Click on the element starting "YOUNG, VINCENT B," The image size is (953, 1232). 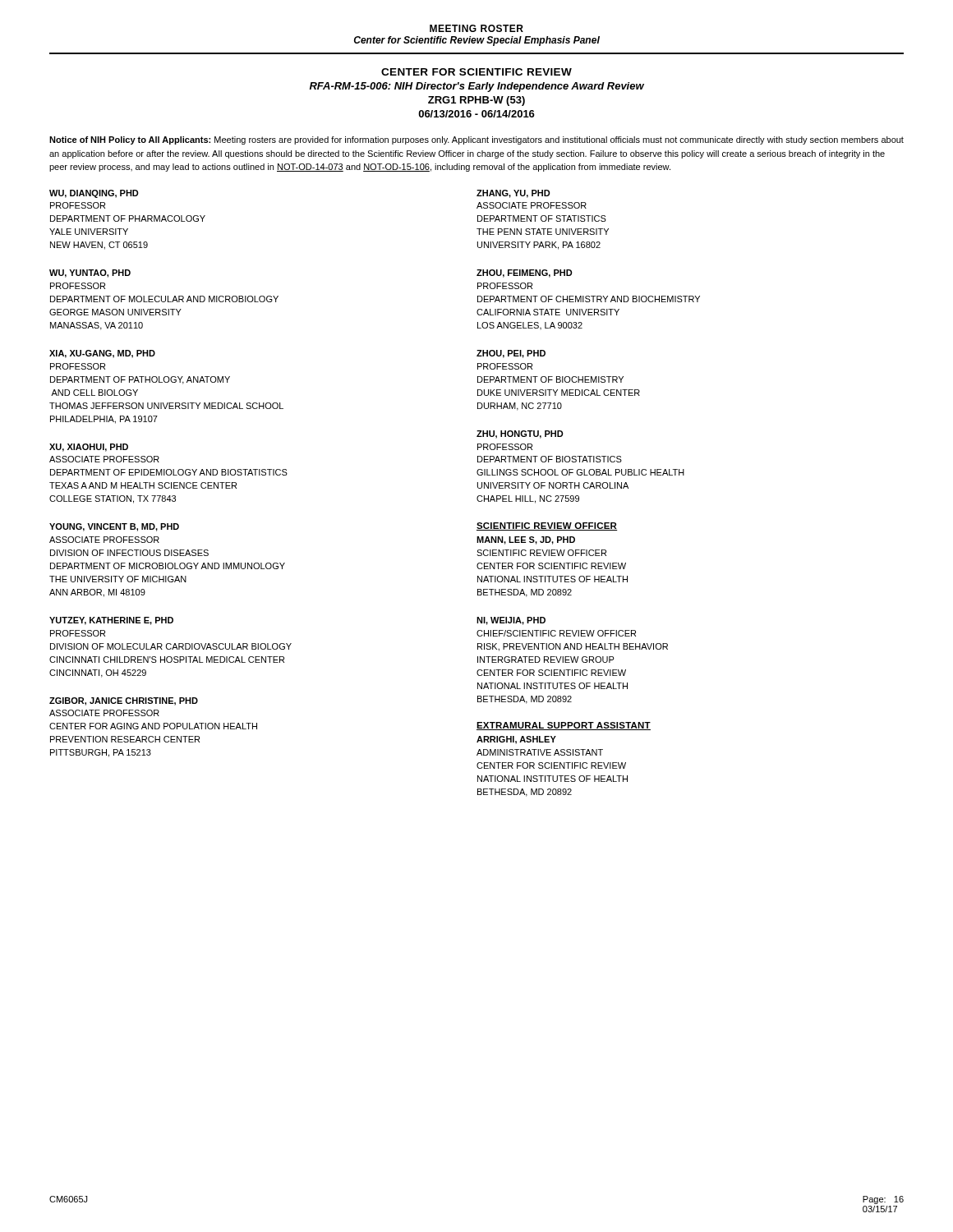click(x=254, y=560)
